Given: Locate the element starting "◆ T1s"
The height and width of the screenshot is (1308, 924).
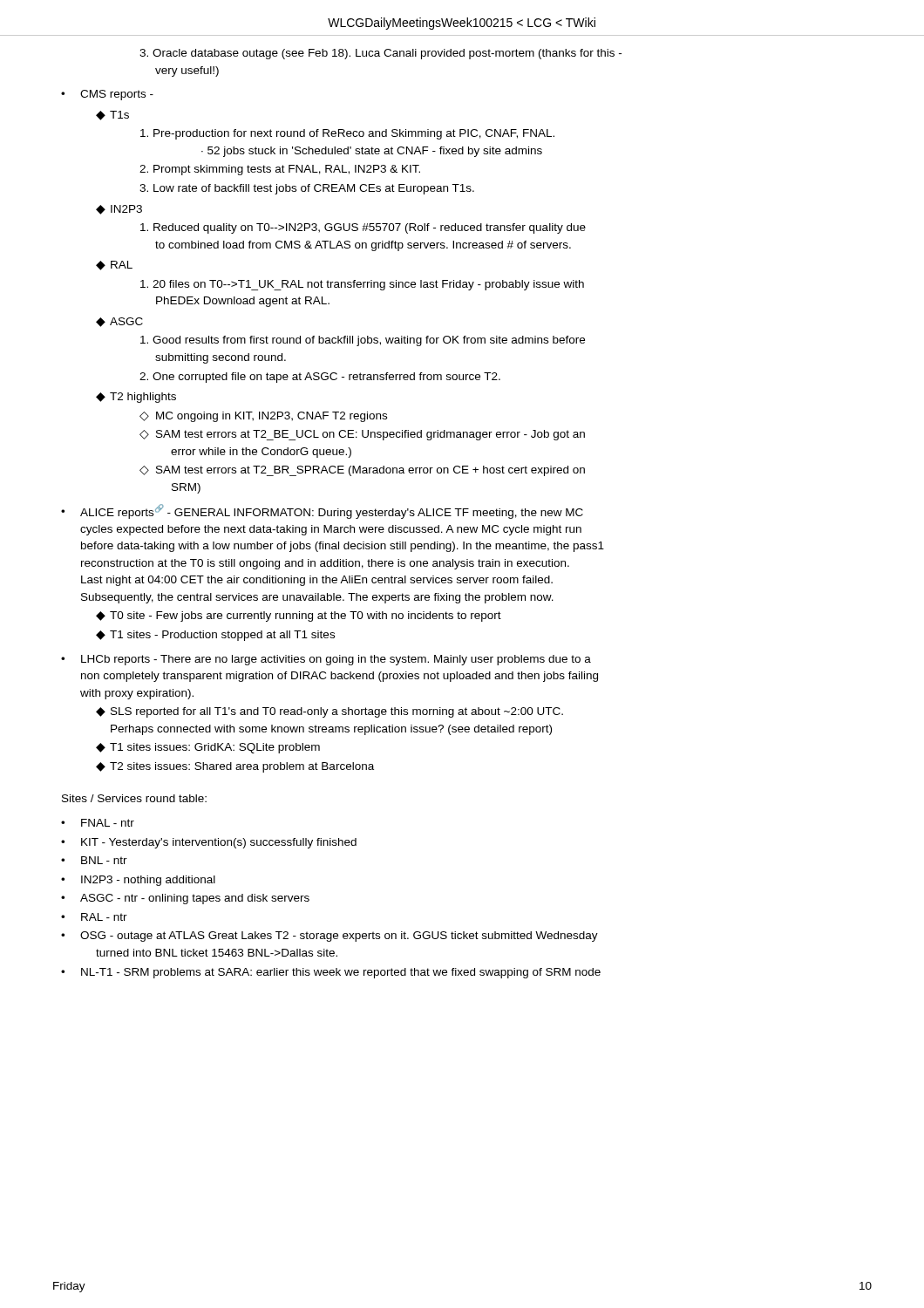Looking at the screenshot, I should [113, 115].
